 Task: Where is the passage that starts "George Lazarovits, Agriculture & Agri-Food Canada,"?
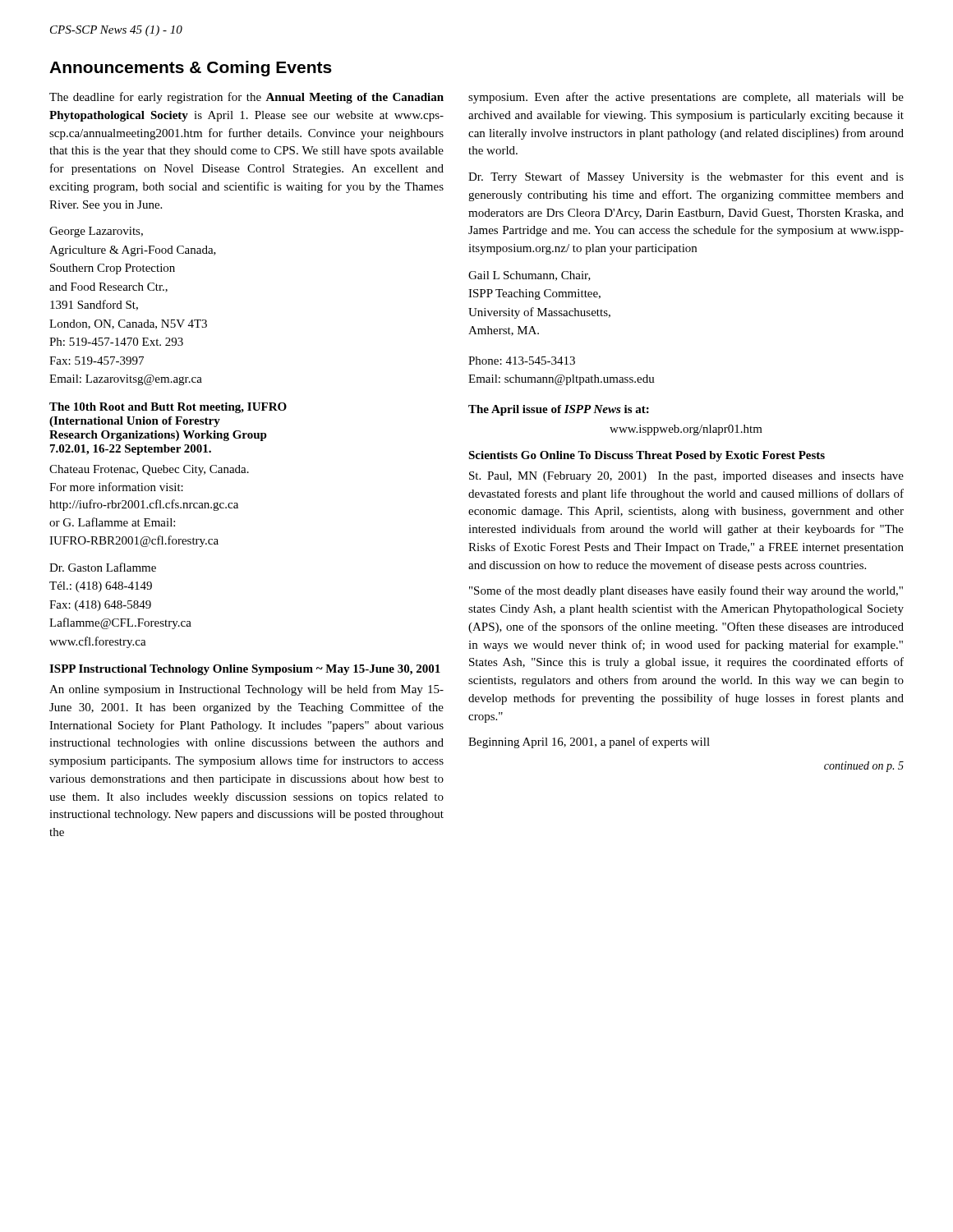pyautogui.click(x=133, y=305)
